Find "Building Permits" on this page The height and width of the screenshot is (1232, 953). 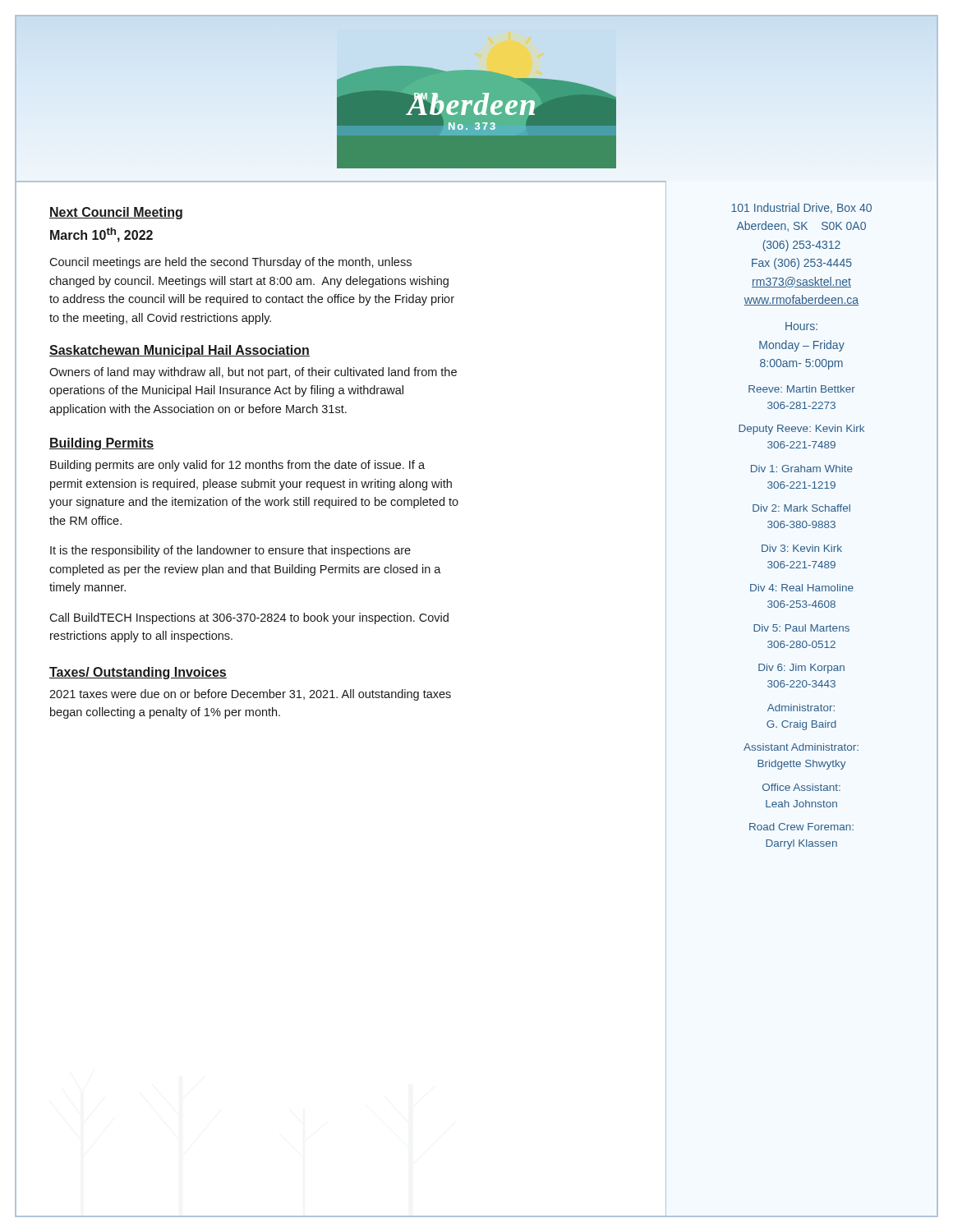coord(101,443)
